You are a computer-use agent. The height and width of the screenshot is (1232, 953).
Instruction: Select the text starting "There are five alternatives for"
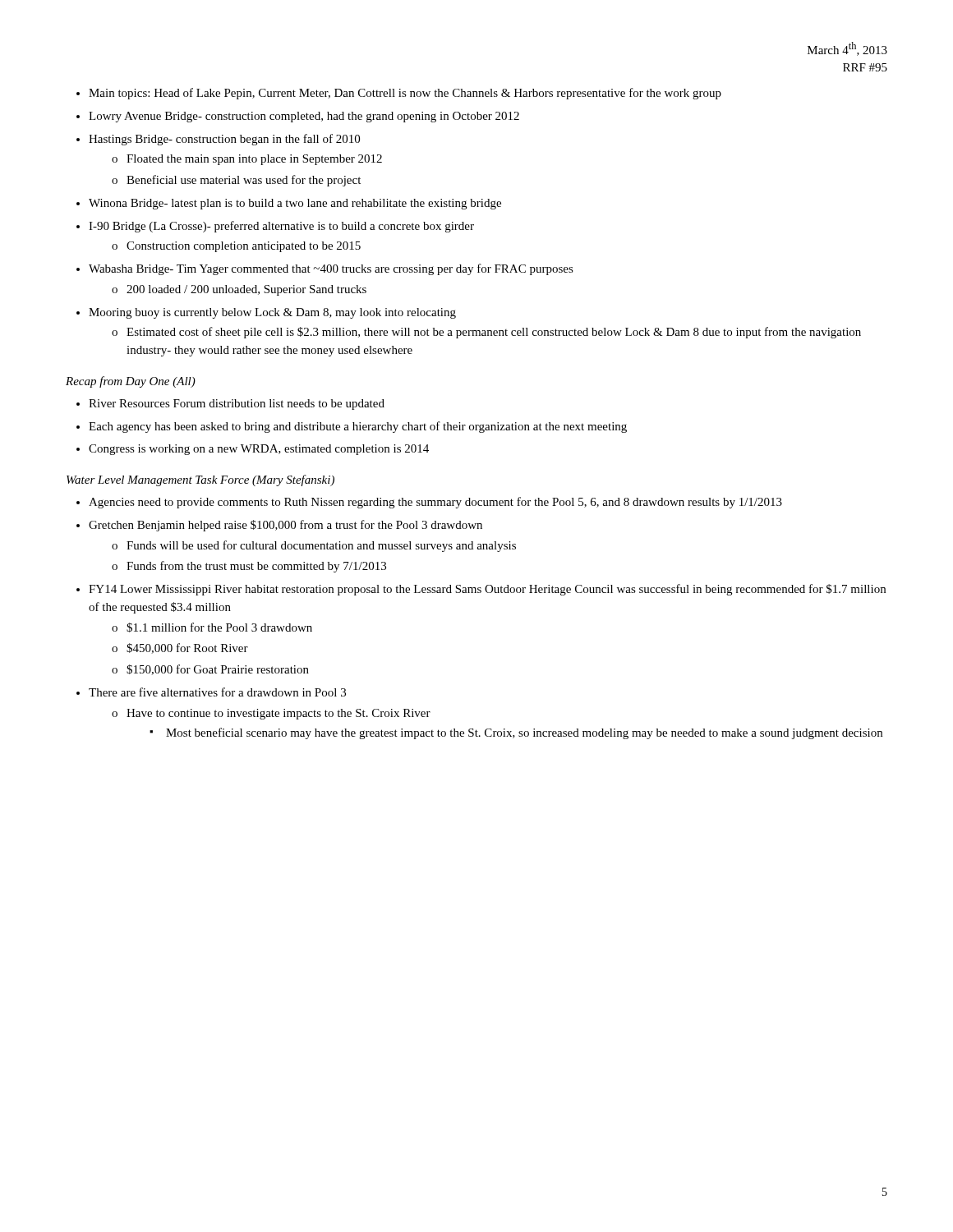click(x=217, y=692)
